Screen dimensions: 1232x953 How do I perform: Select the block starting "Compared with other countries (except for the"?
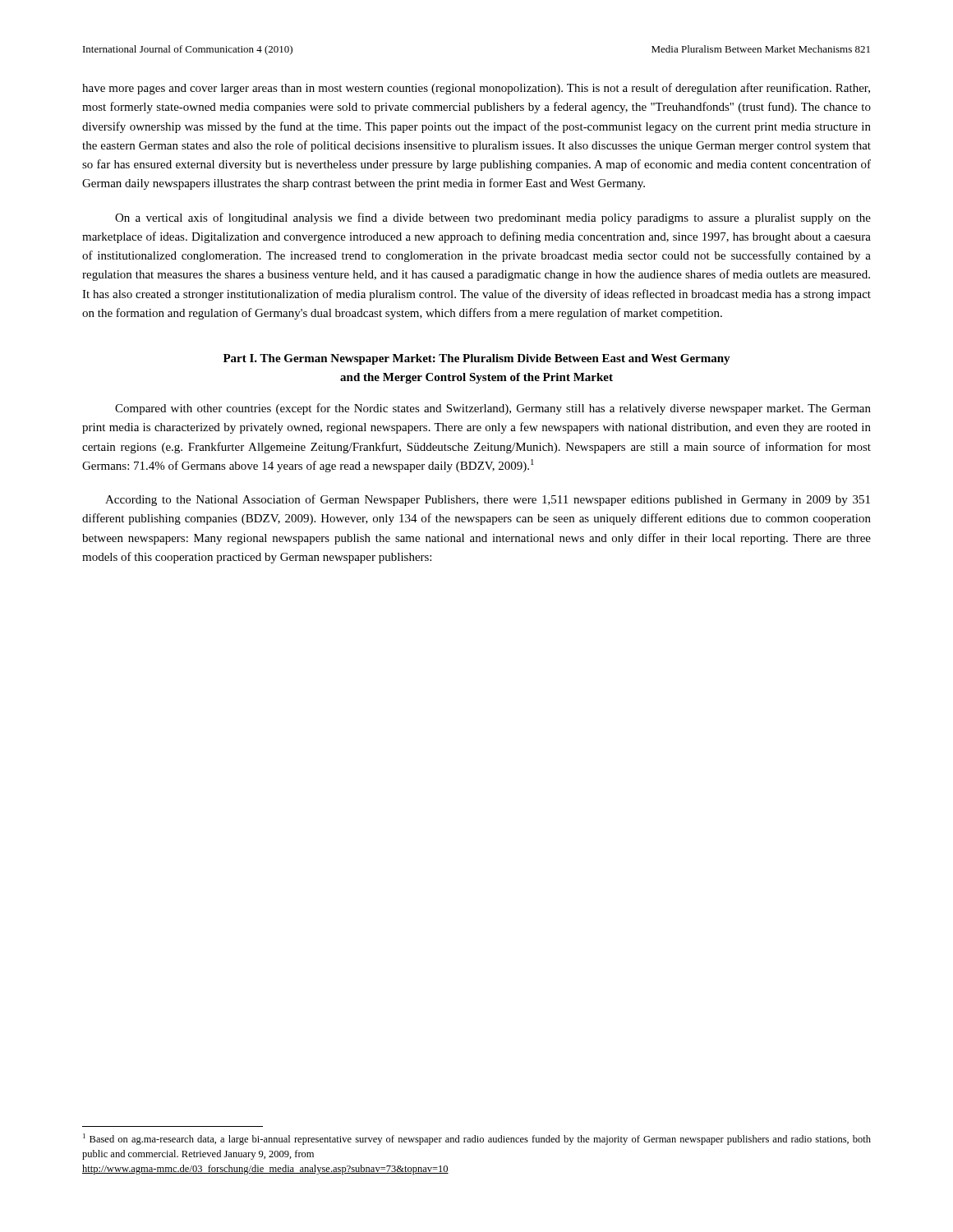(x=476, y=437)
